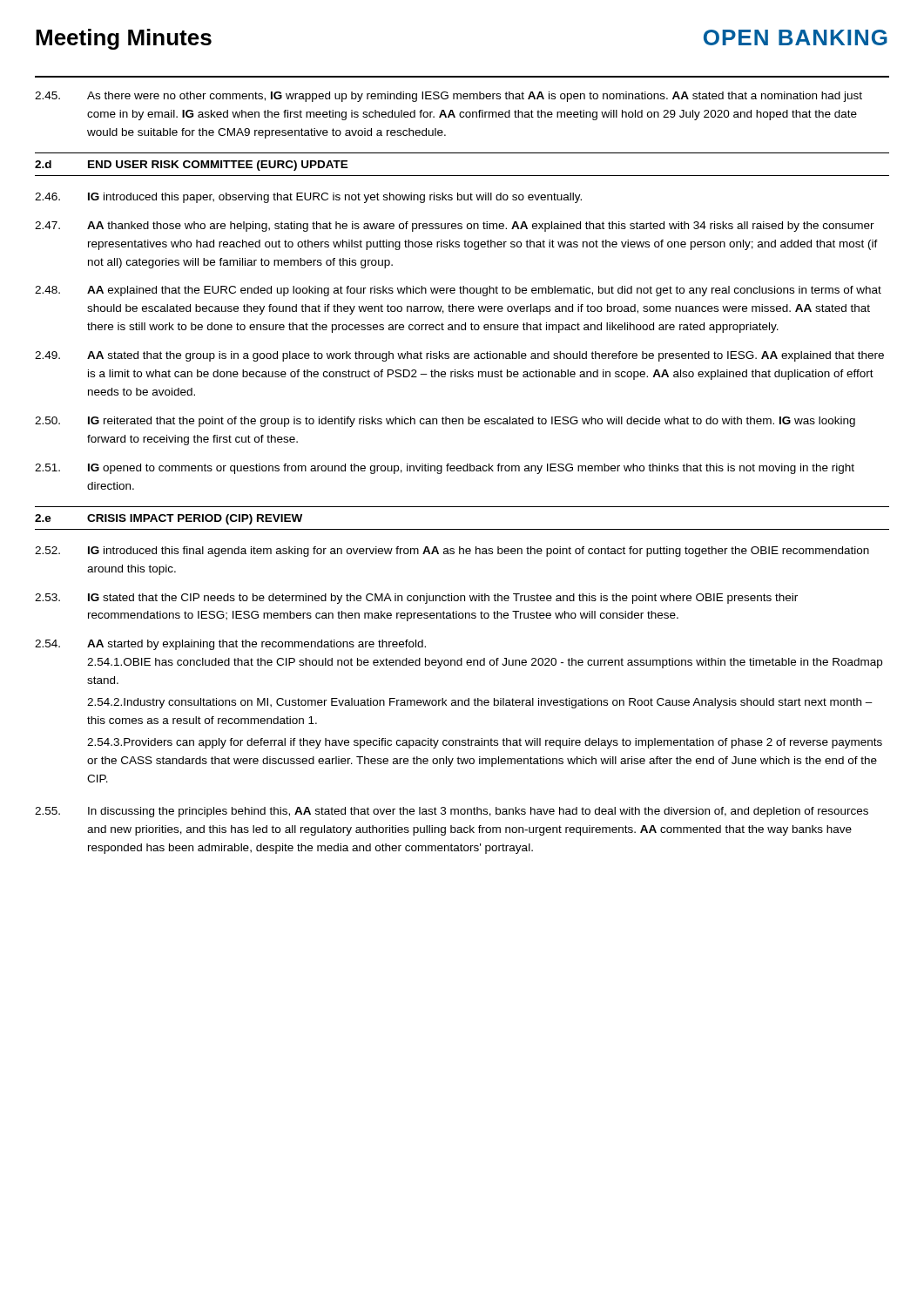Locate the text block containing "52. IG introduced this final agenda"
924x1307 pixels.
click(x=462, y=560)
